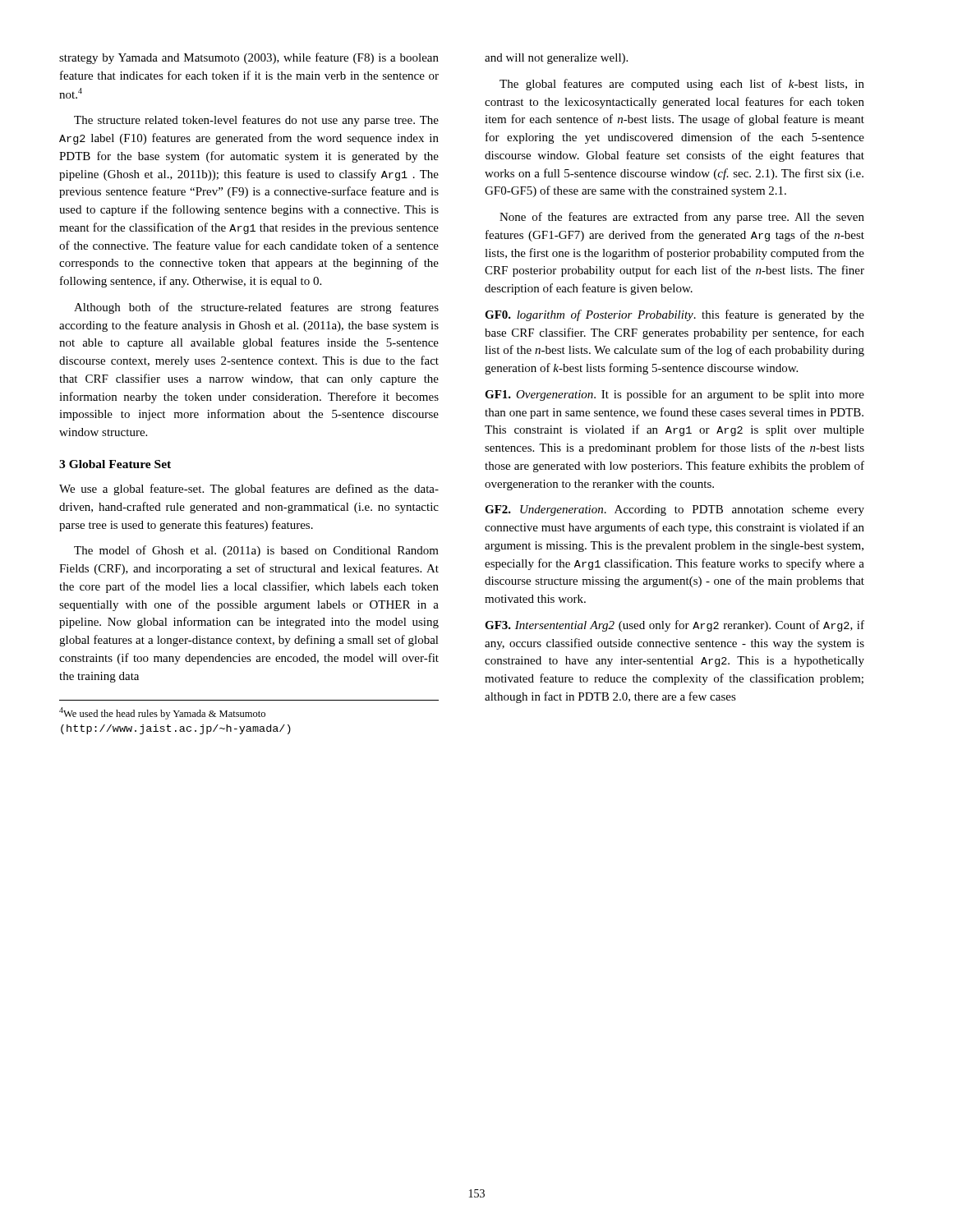Locate the text block that says "None of the features are extracted from"
This screenshot has height=1232, width=953.
[674, 253]
